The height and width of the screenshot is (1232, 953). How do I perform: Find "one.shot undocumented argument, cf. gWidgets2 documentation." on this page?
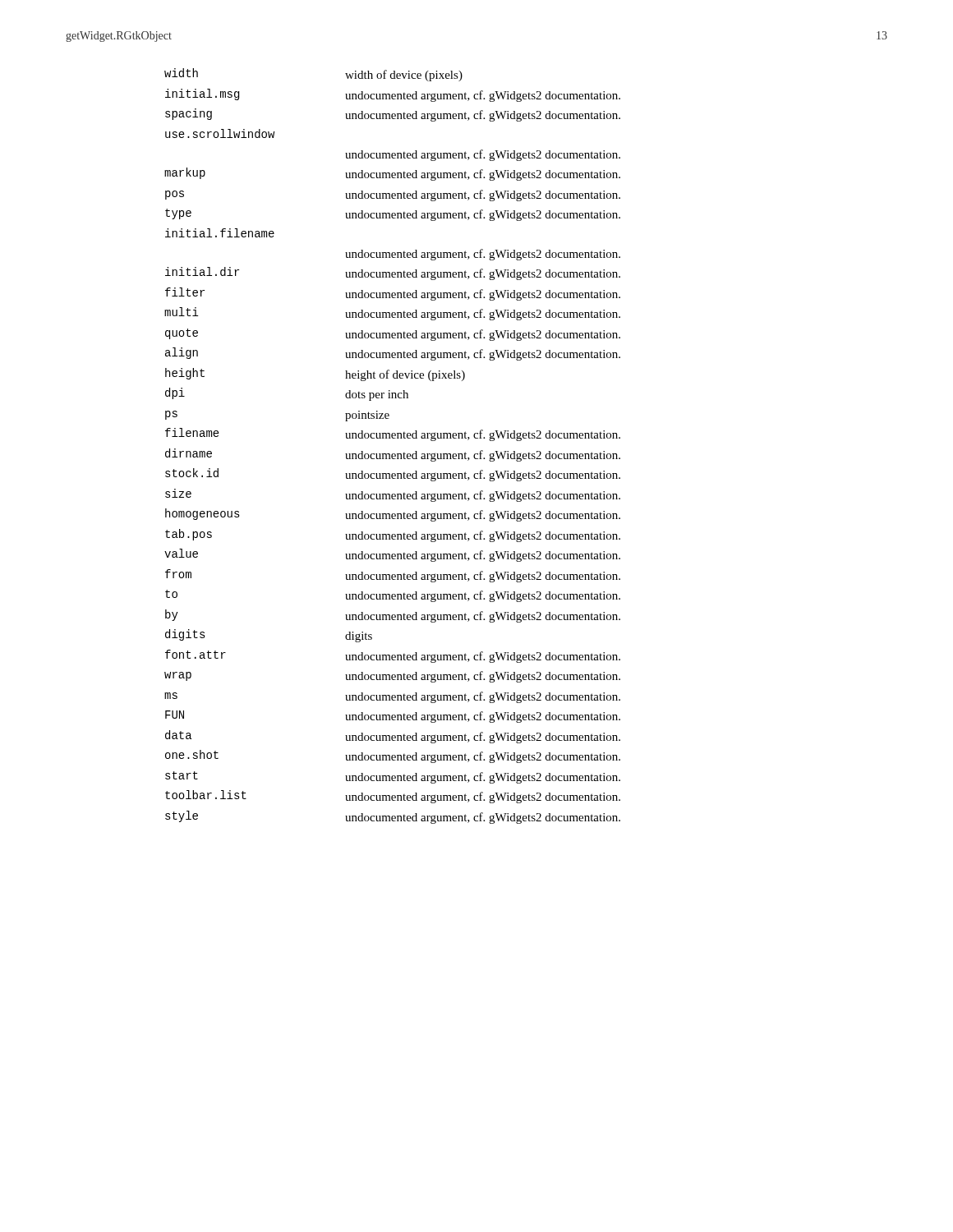point(526,757)
